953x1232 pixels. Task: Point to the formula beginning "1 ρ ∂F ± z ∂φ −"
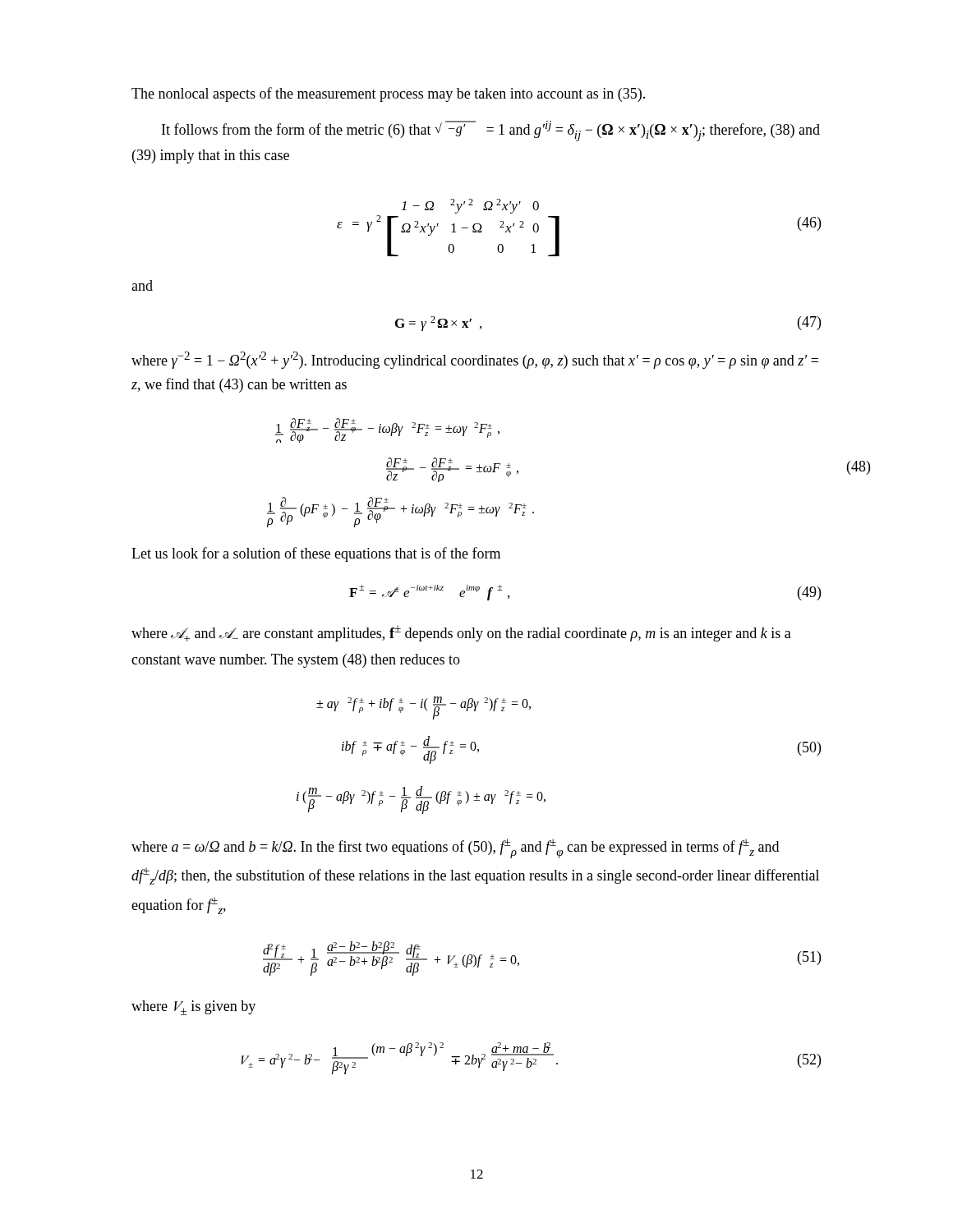[x=476, y=469]
